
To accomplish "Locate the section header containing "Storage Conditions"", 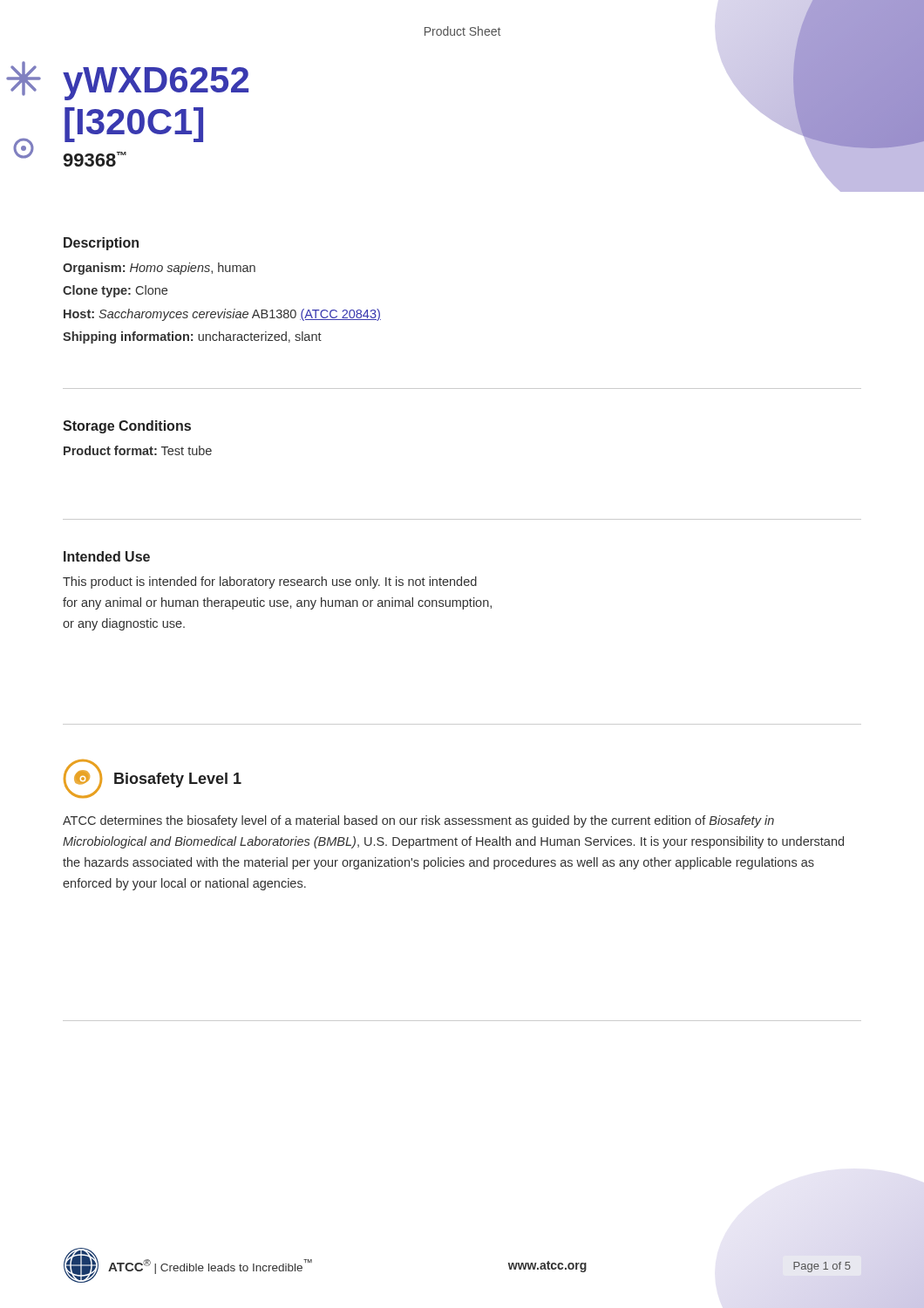I will [x=127, y=426].
